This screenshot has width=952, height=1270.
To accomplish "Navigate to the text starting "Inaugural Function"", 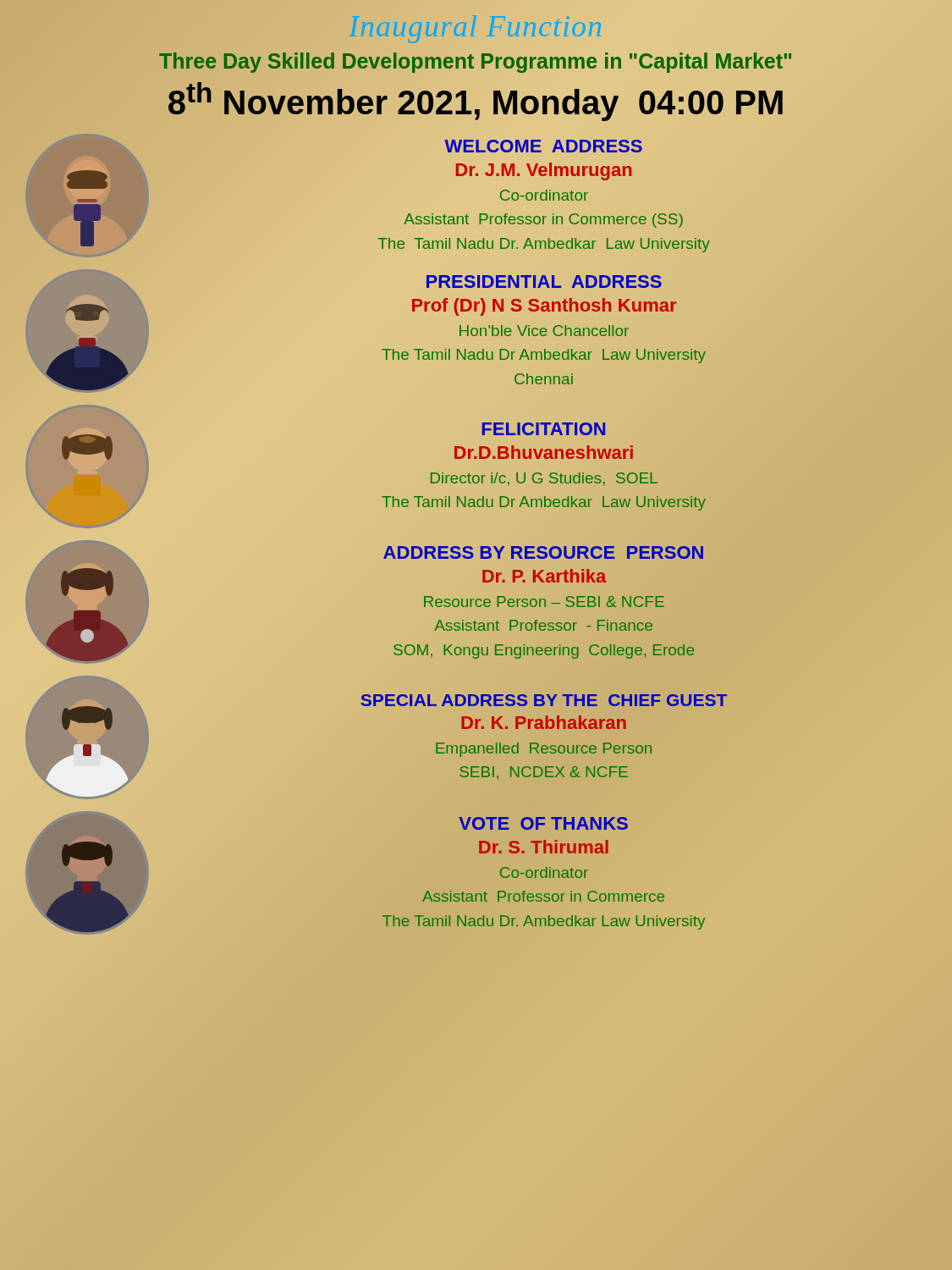I will 476,26.
